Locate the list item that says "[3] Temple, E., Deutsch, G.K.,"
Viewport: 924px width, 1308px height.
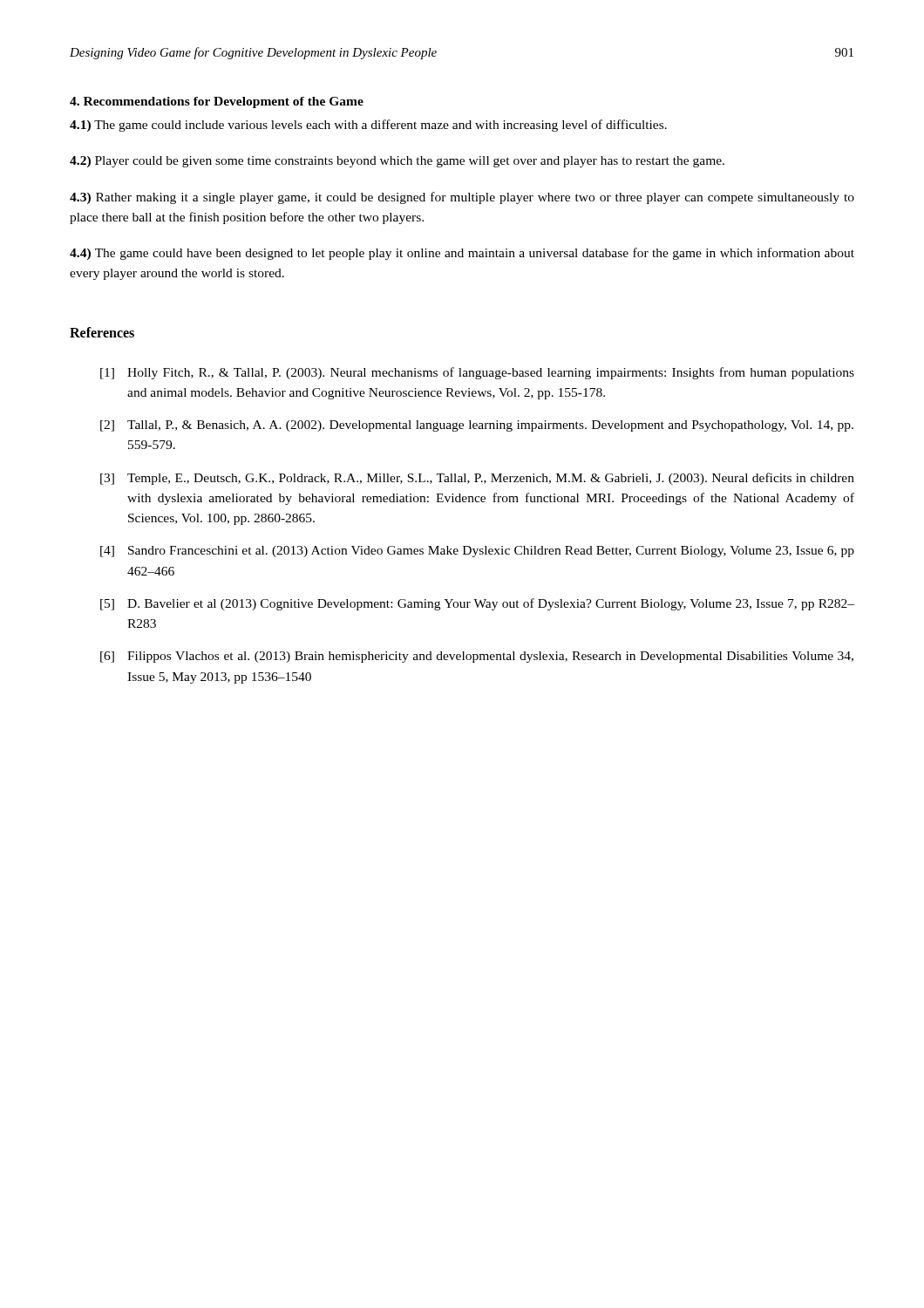462,497
